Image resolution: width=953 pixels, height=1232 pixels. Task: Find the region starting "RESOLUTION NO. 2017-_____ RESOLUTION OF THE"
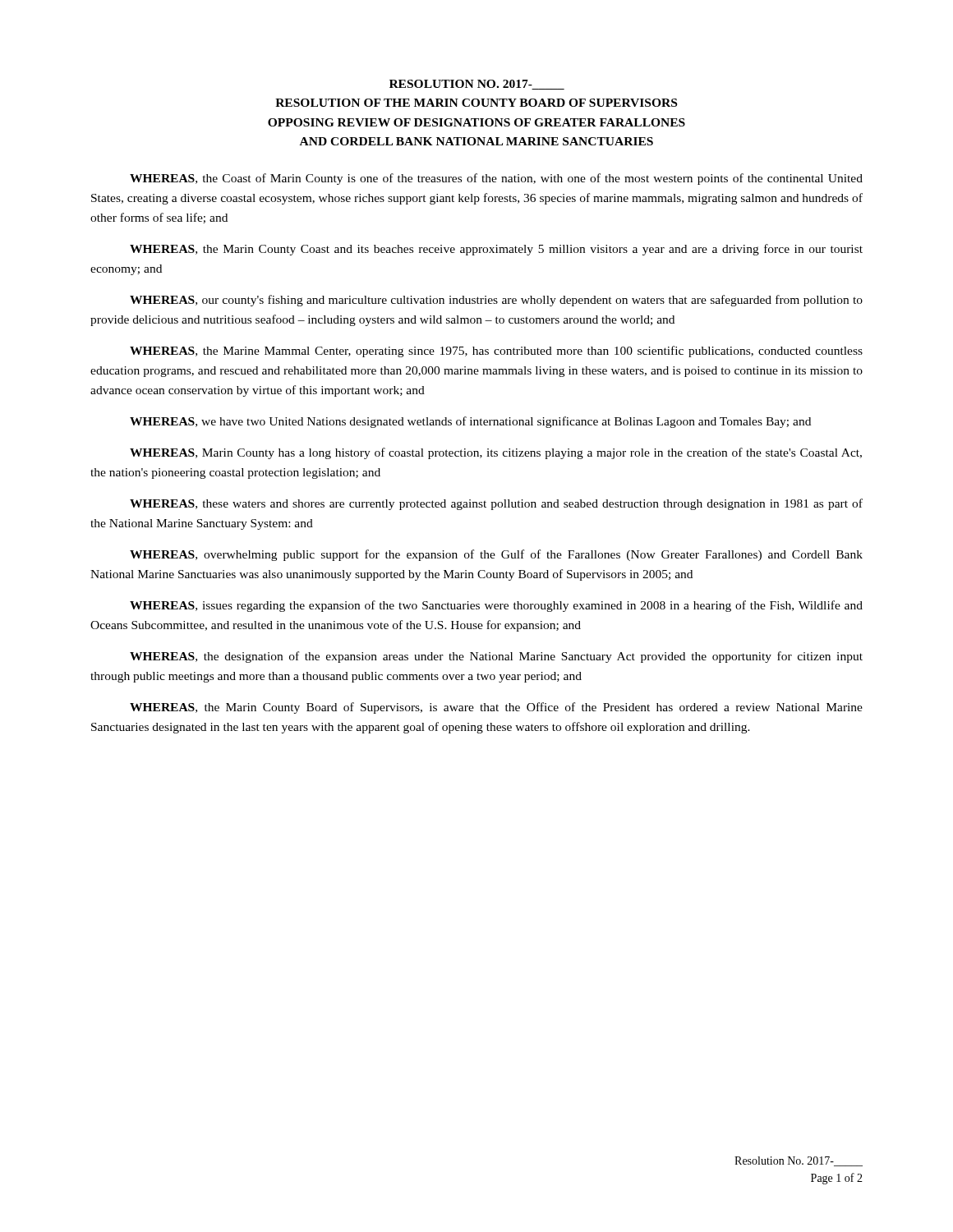click(476, 112)
